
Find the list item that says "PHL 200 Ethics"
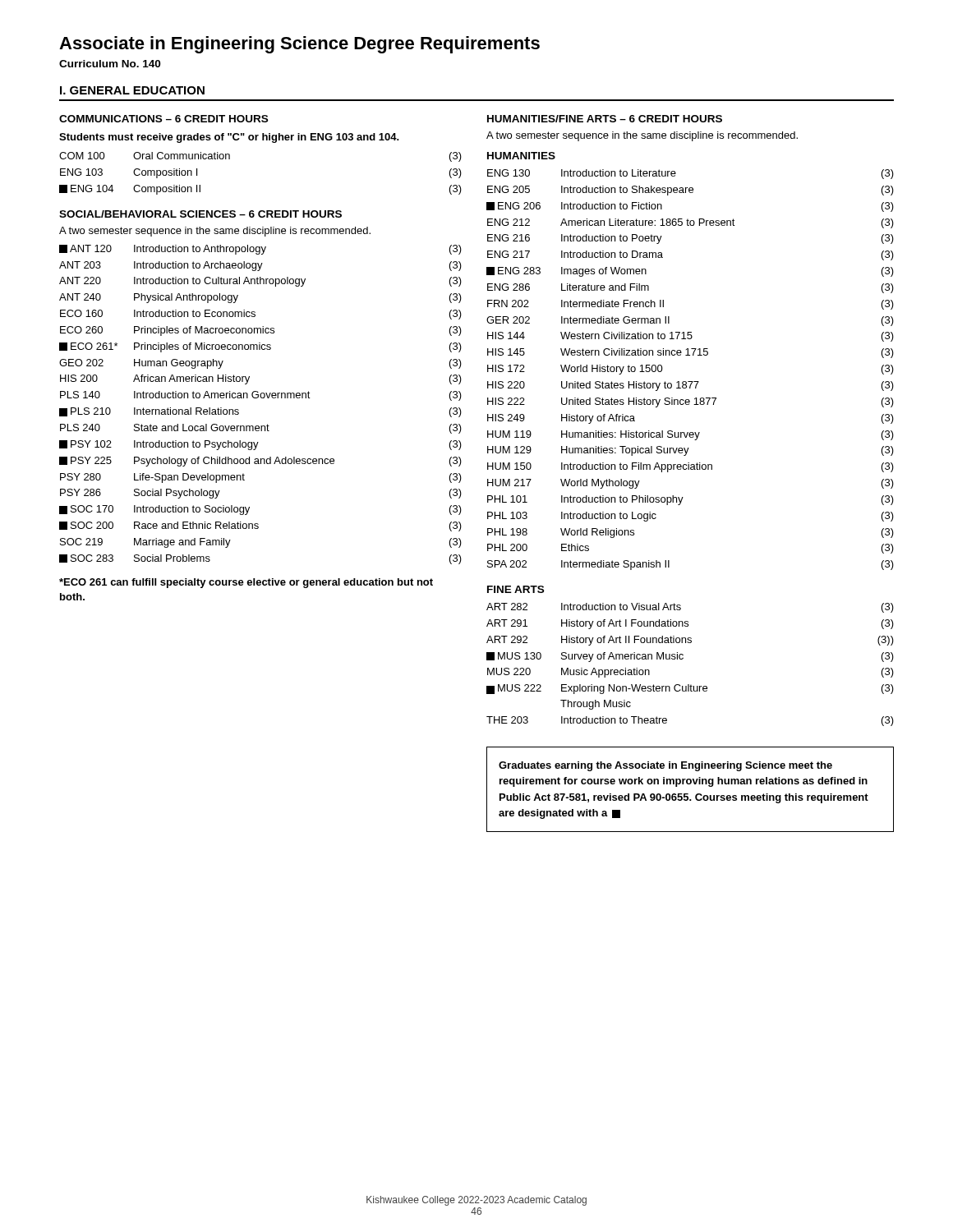pos(503,548)
